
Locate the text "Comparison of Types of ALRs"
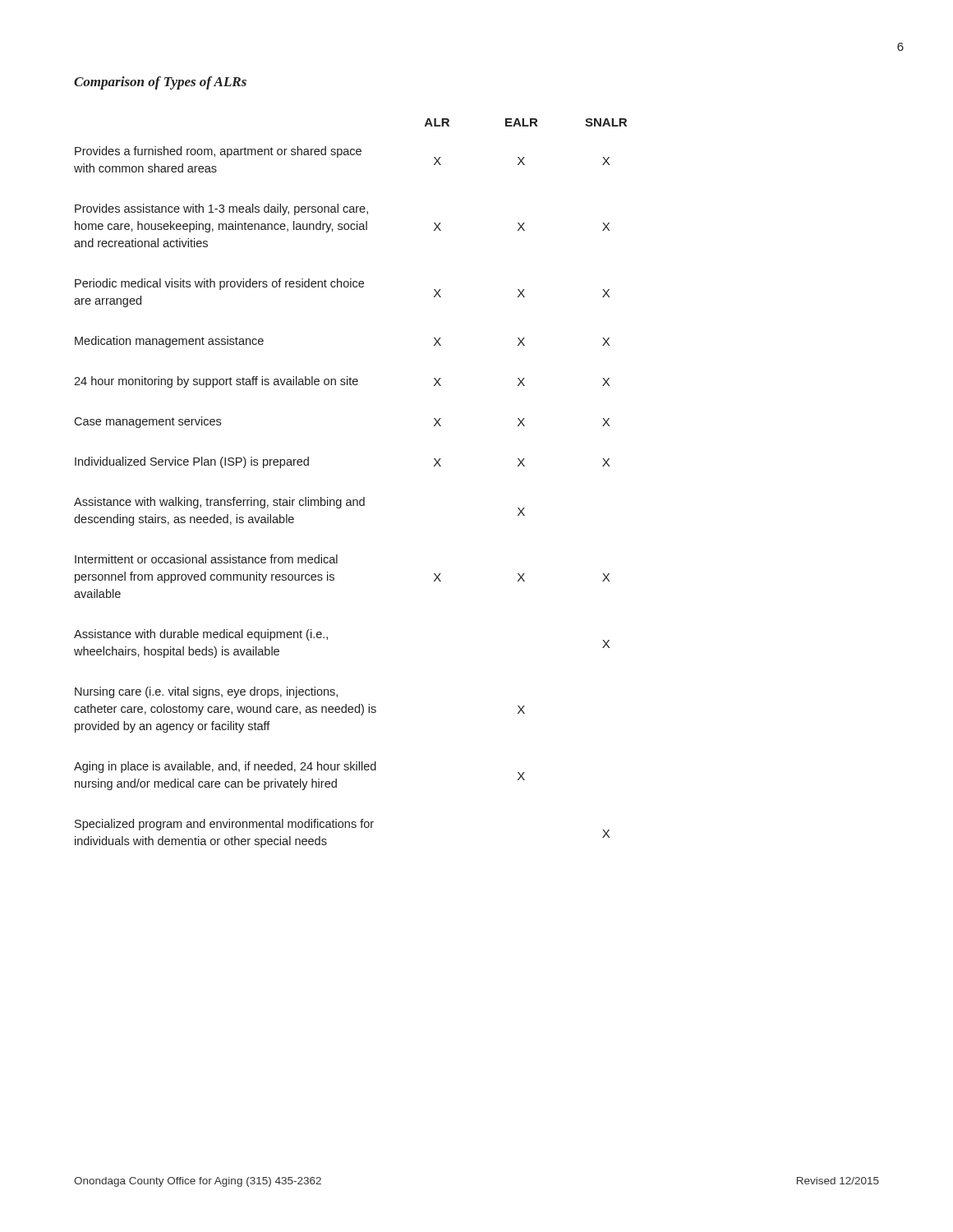(x=160, y=82)
